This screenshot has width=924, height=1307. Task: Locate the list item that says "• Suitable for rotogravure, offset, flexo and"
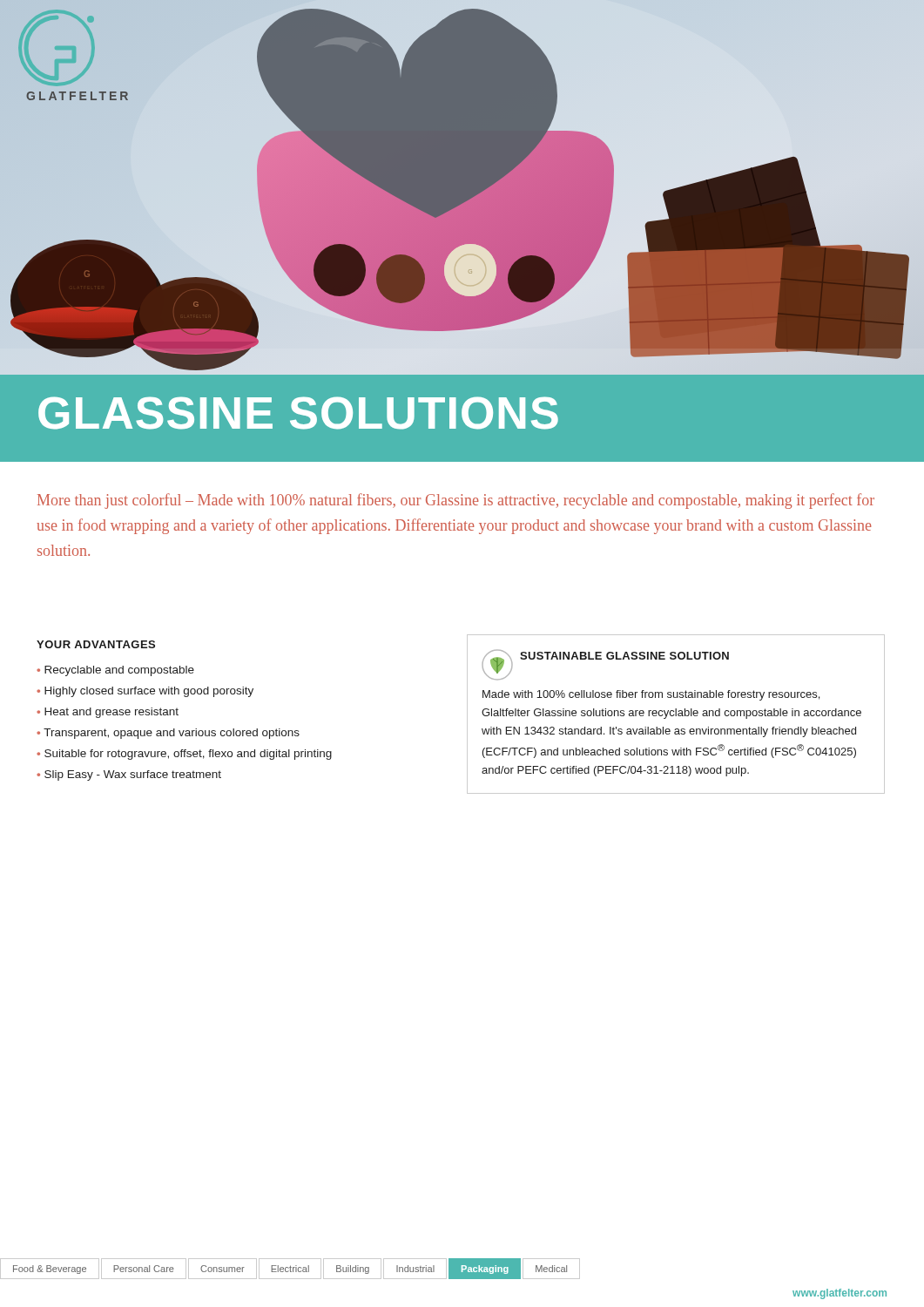(x=184, y=753)
